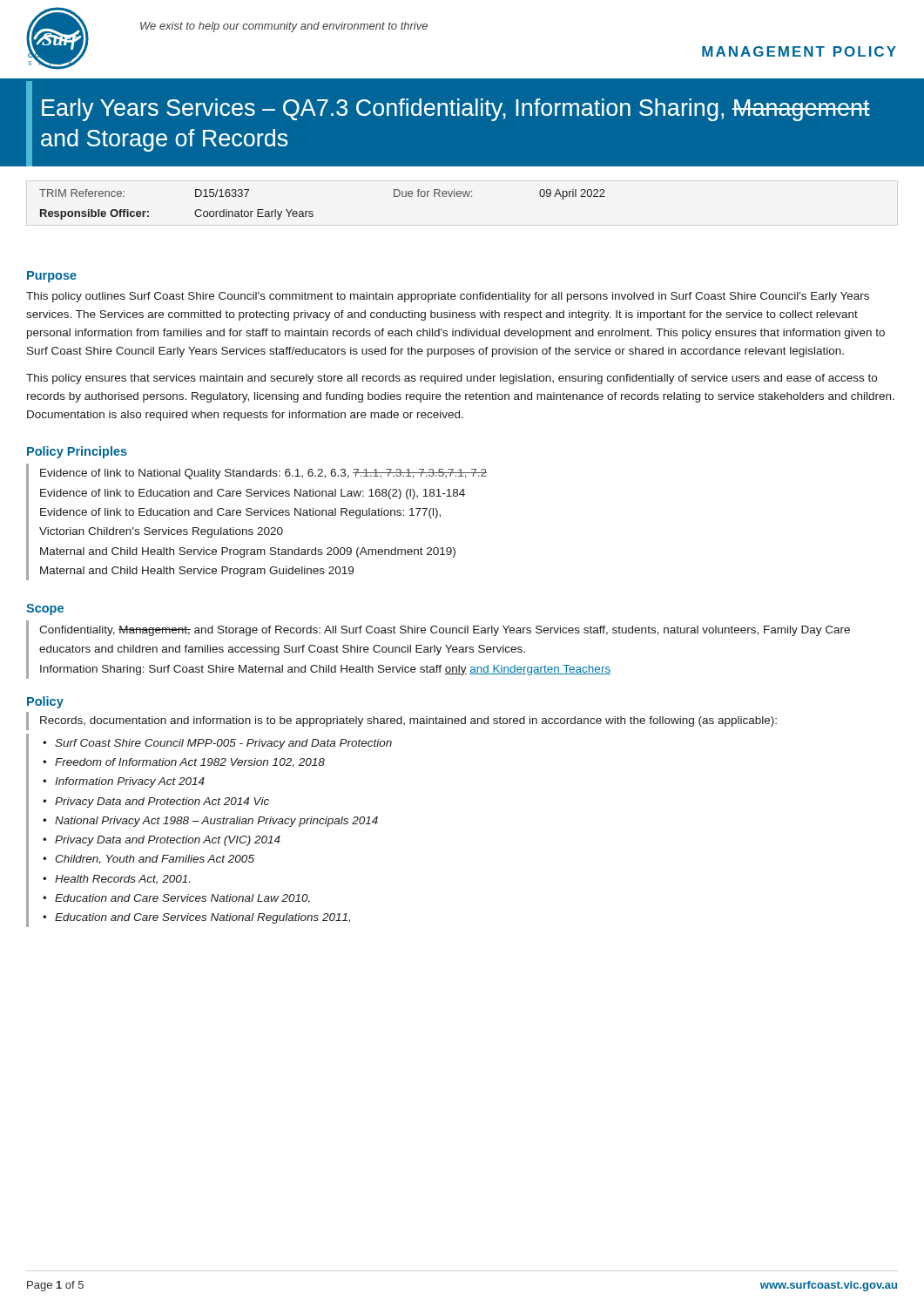Viewport: 924px width, 1307px height.
Task: Locate the list item that says "• National Privacy Act 1988 – Australian"
Action: pyautogui.click(x=210, y=821)
